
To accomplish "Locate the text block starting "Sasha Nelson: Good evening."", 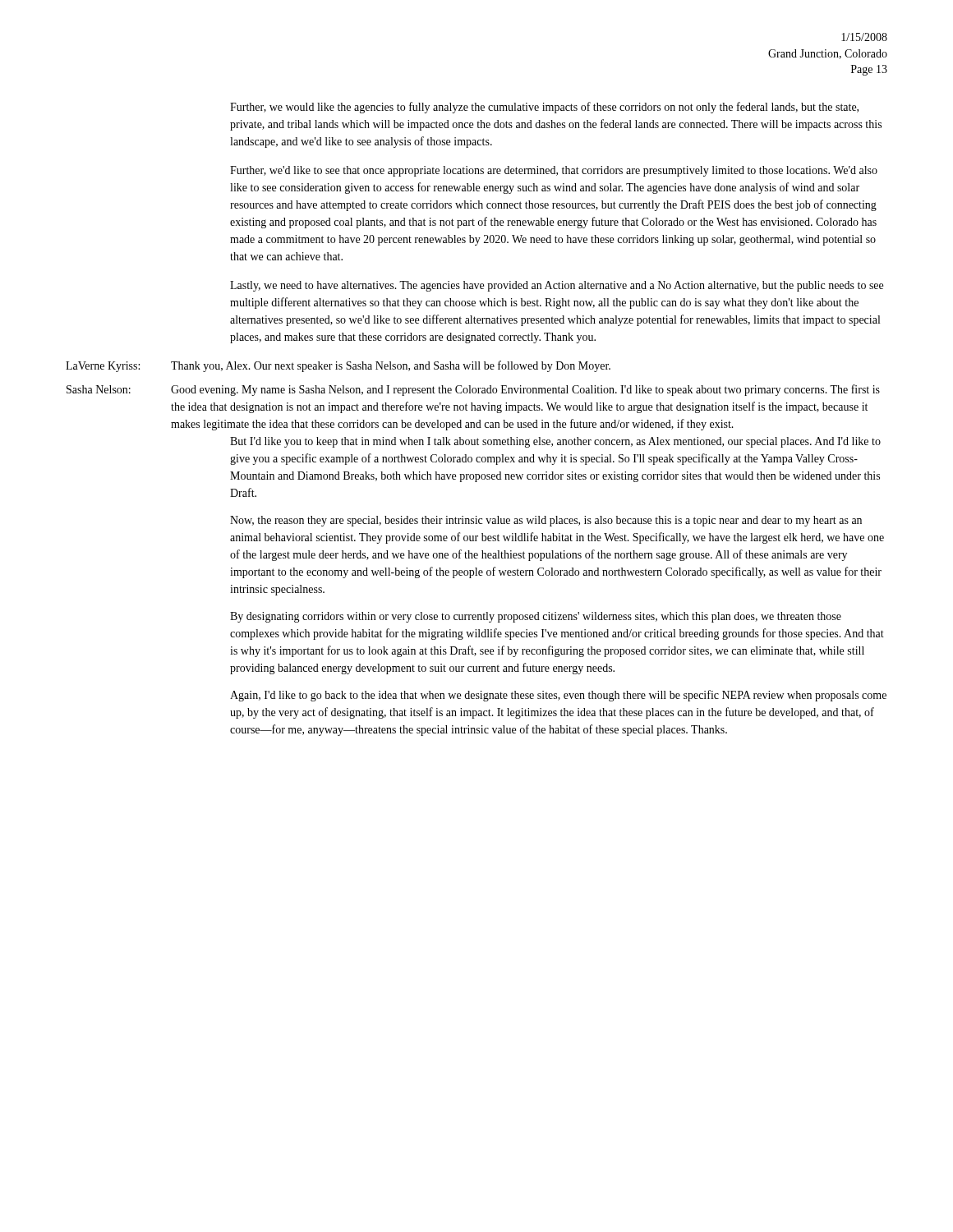I will click(x=476, y=407).
